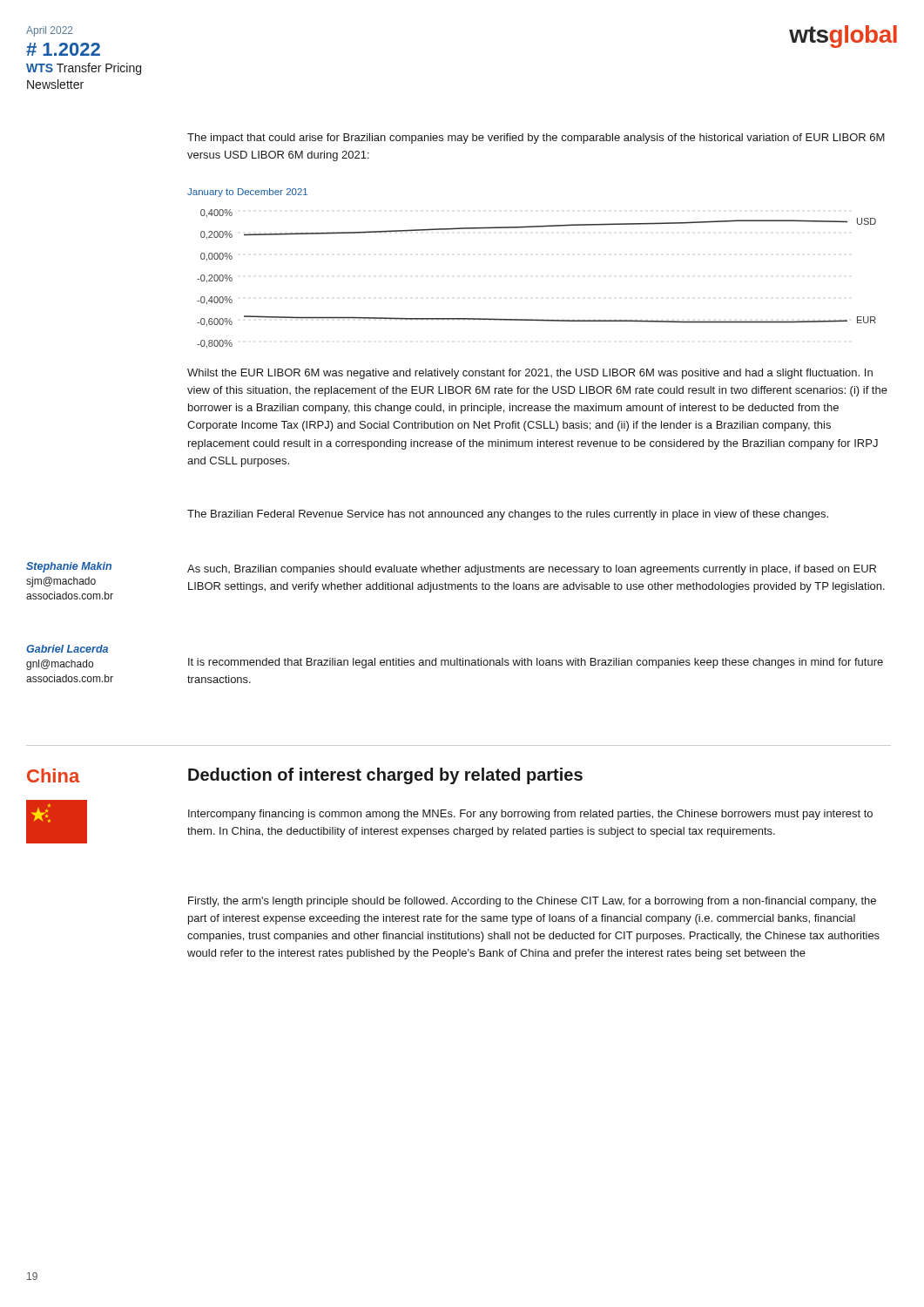Image resolution: width=924 pixels, height=1307 pixels.
Task: Point to the text block starting "The impact that could arise for Brazilian companies"
Action: (x=539, y=147)
